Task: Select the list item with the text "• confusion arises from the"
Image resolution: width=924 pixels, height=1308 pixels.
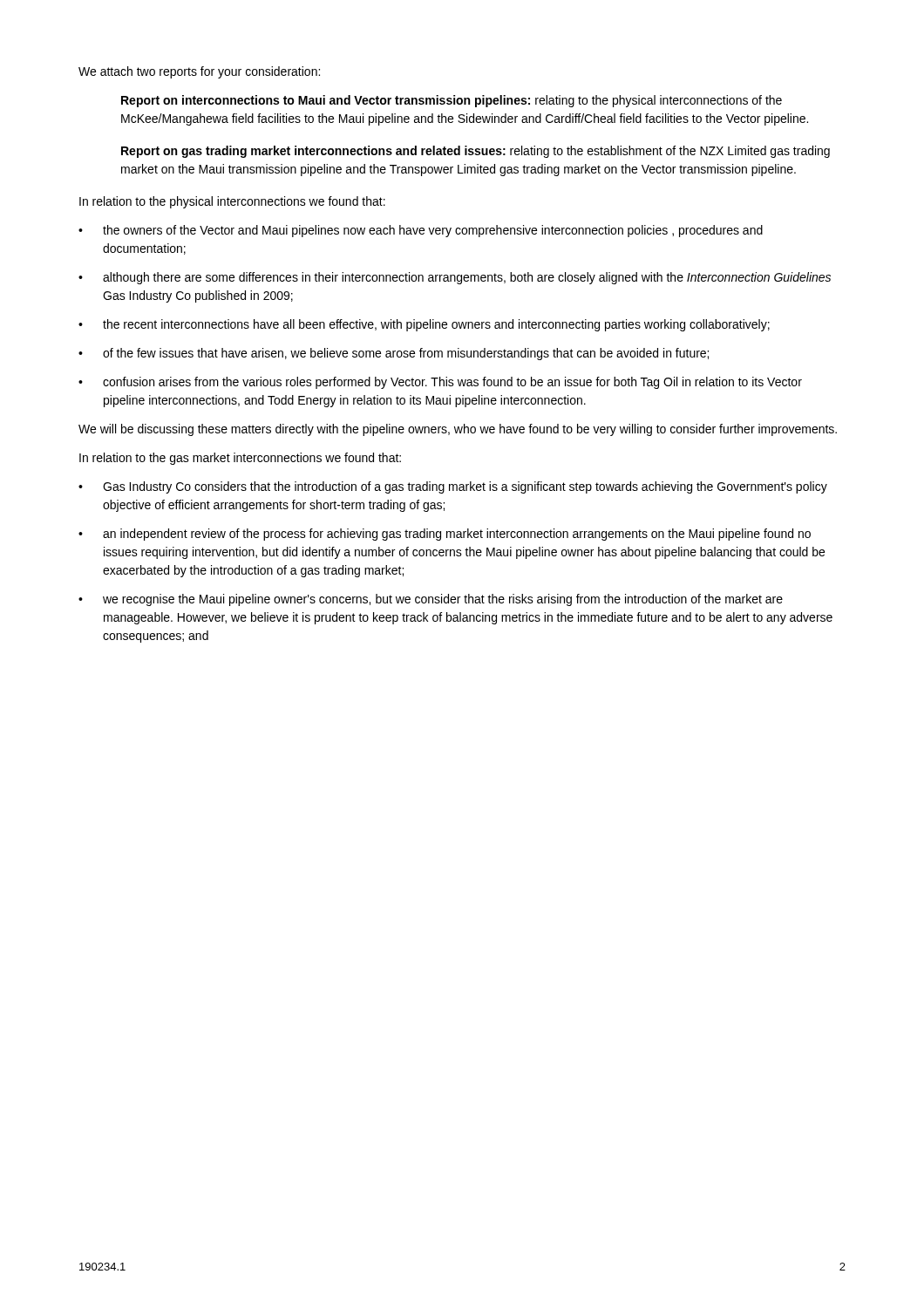Action: point(462,391)
